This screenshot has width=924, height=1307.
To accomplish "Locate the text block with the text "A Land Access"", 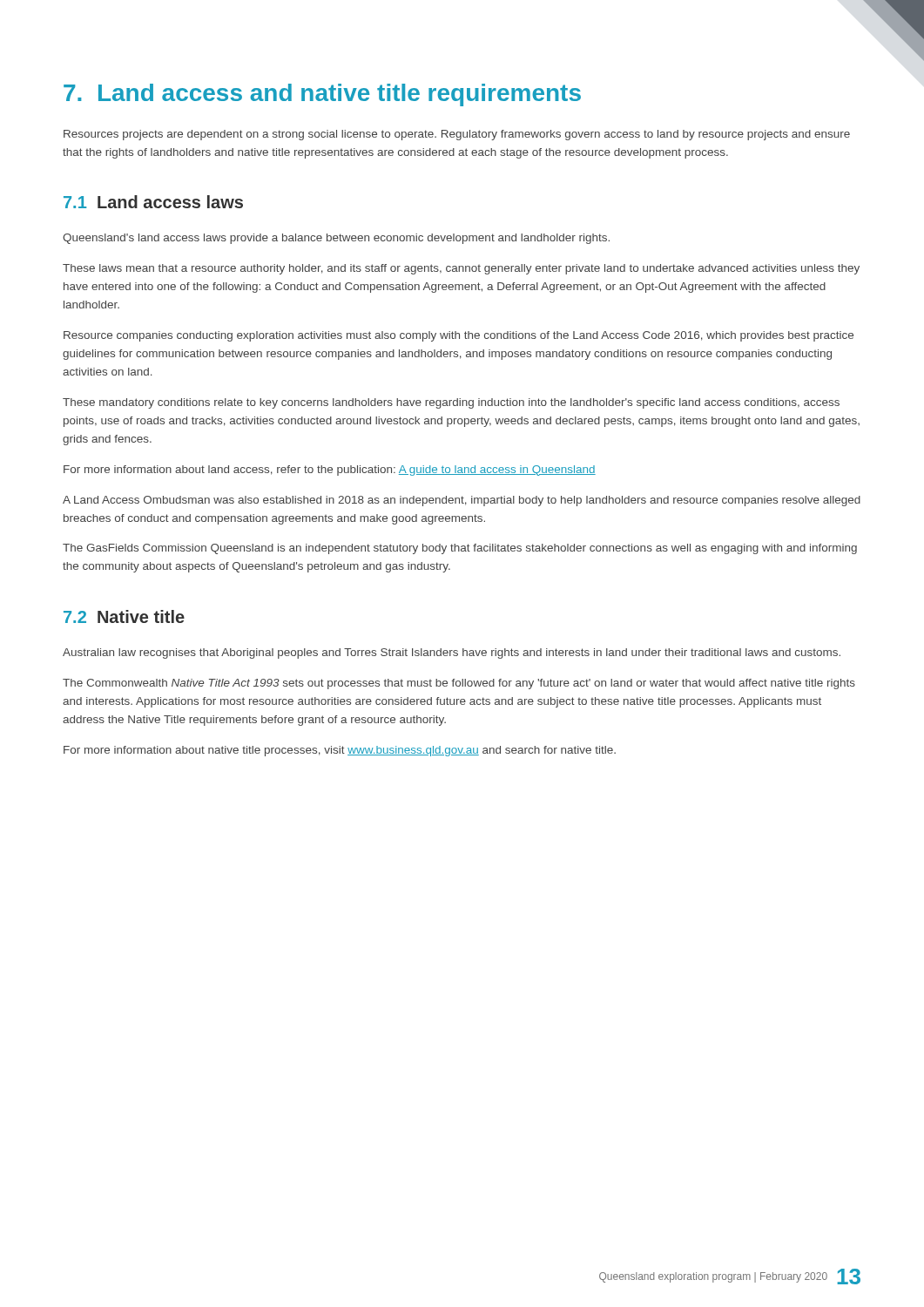I will tap(462, 509).
